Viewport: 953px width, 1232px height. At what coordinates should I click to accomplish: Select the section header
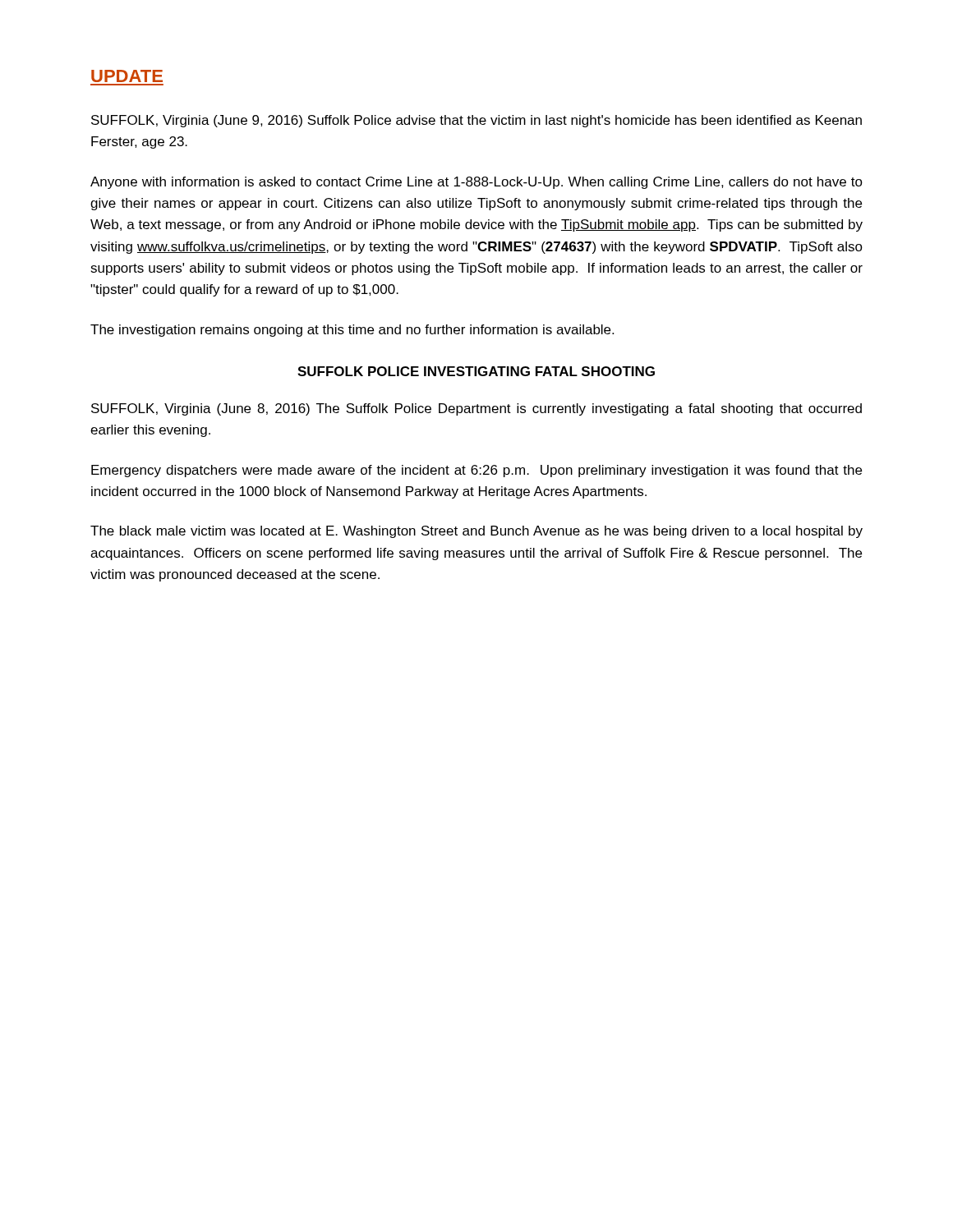point(476,372)
